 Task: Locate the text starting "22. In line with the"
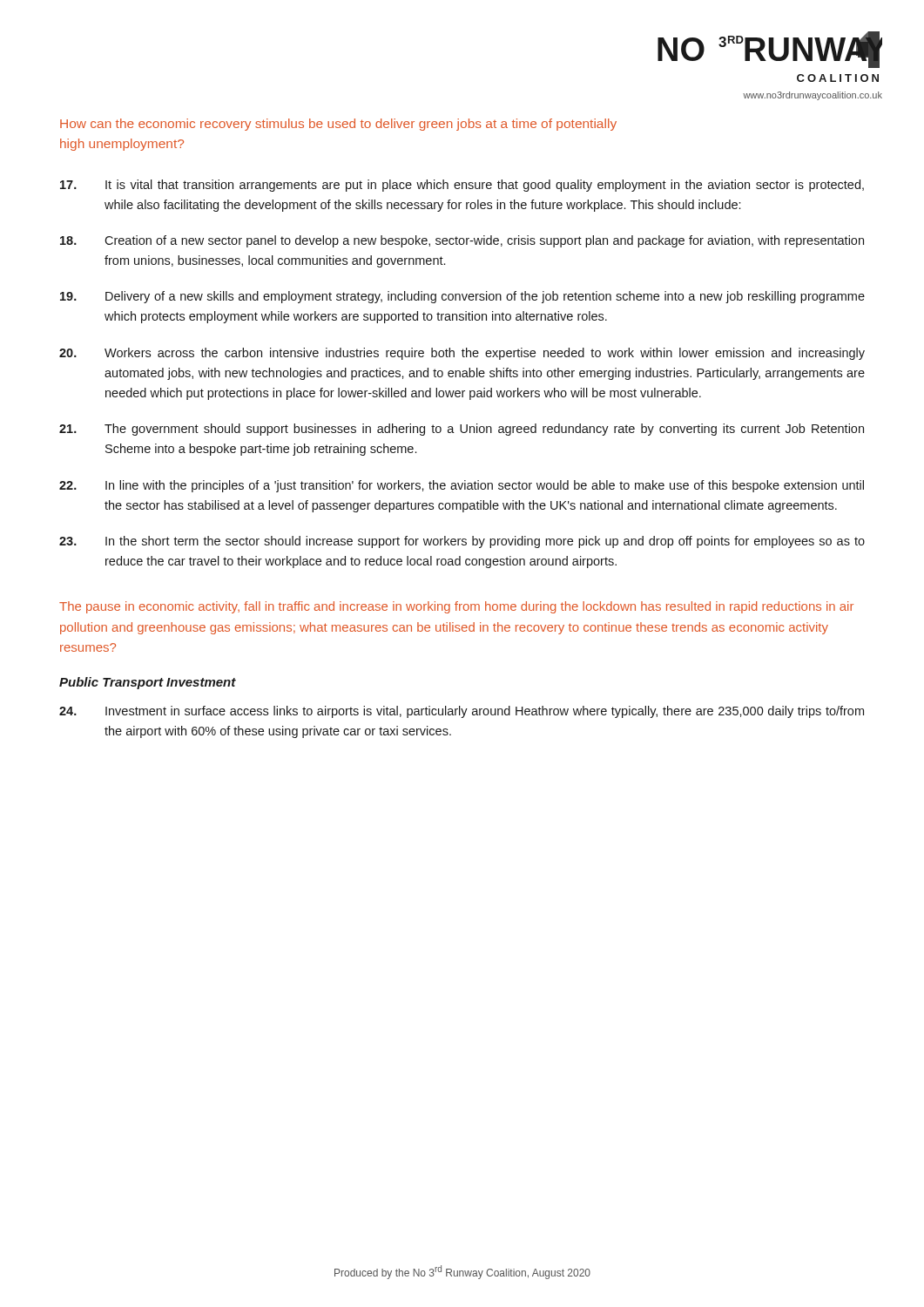tap(462, 496)
